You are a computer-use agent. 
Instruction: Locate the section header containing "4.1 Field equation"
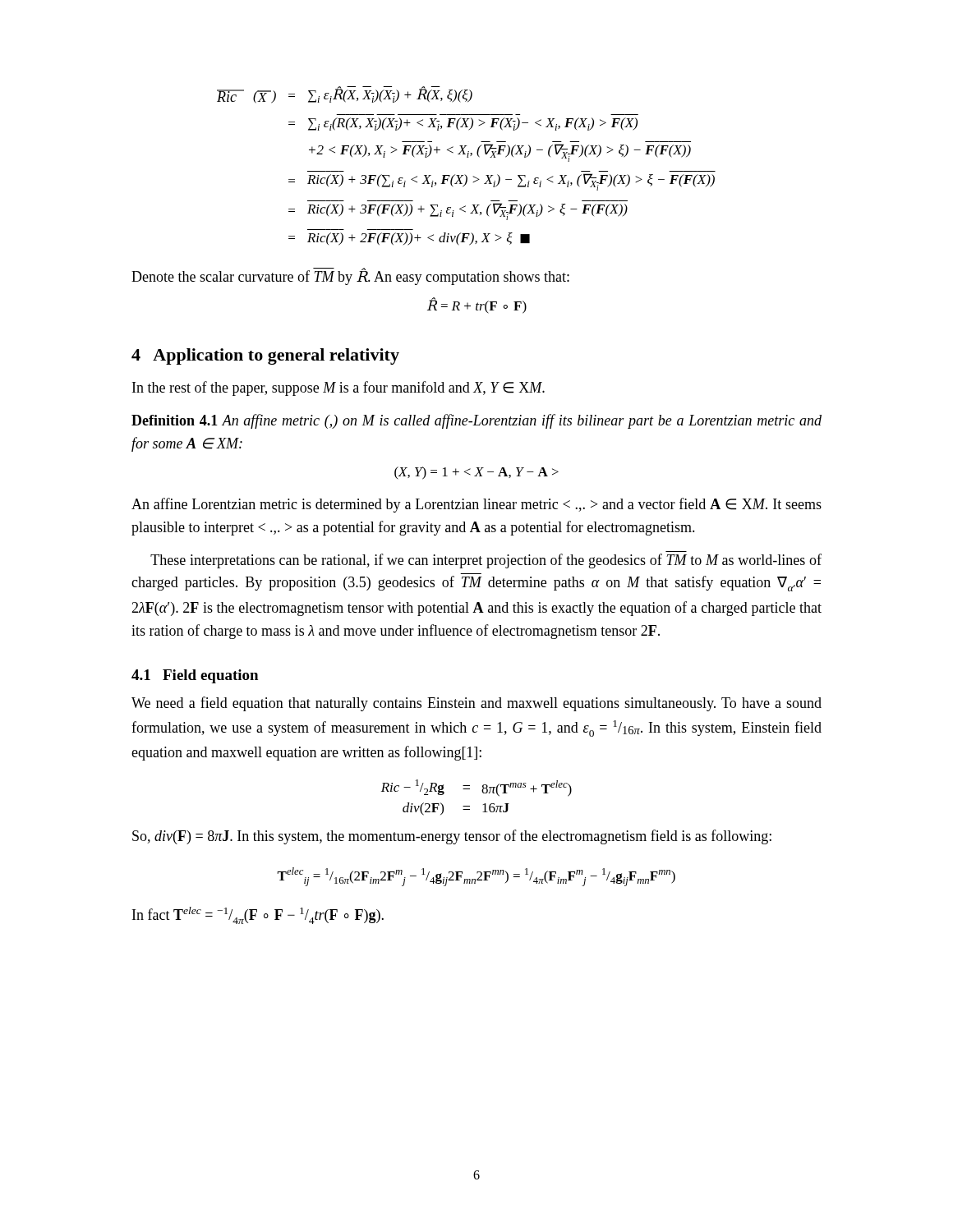[x=195, y=675]
